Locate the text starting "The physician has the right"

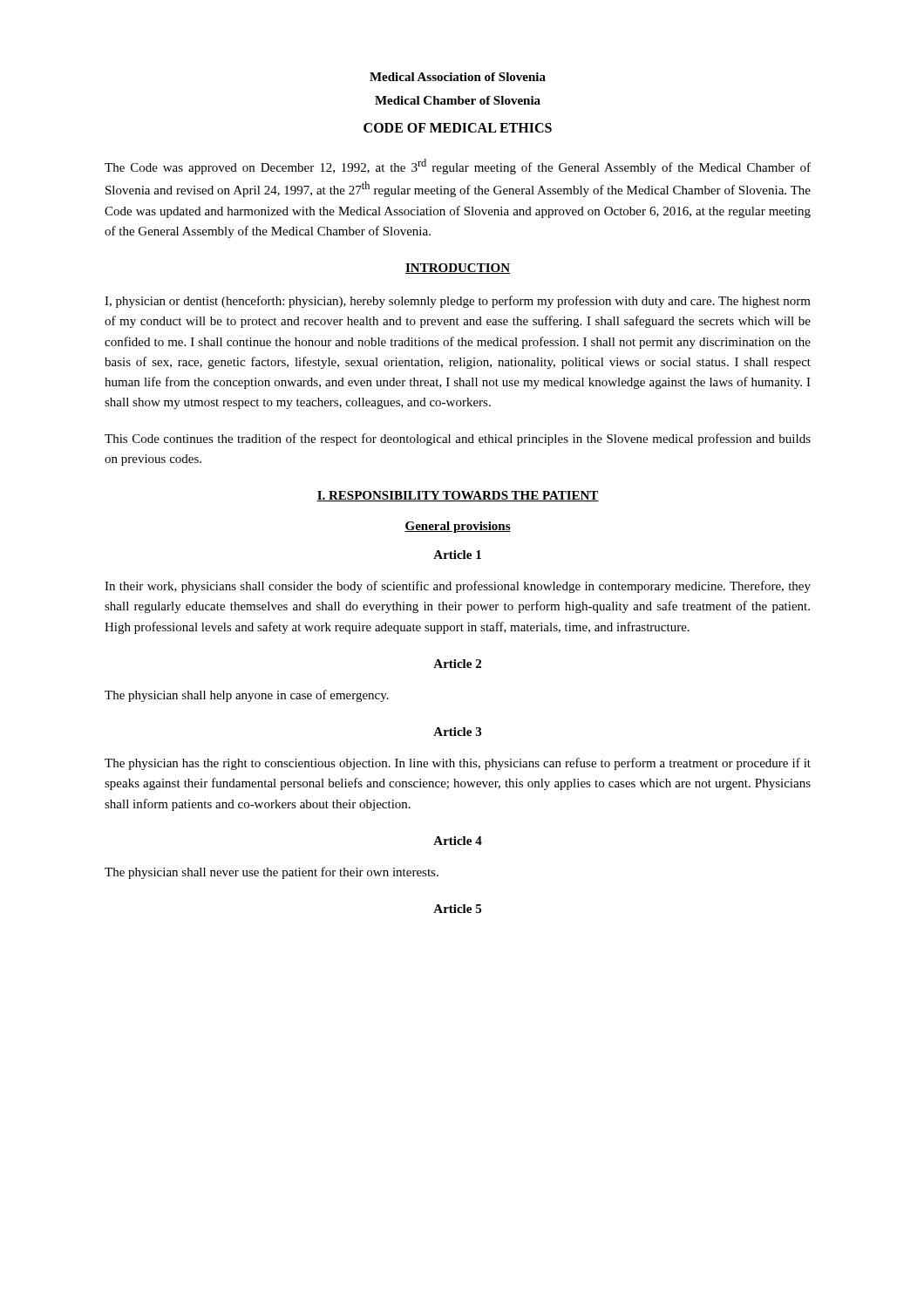coord(458,784)
